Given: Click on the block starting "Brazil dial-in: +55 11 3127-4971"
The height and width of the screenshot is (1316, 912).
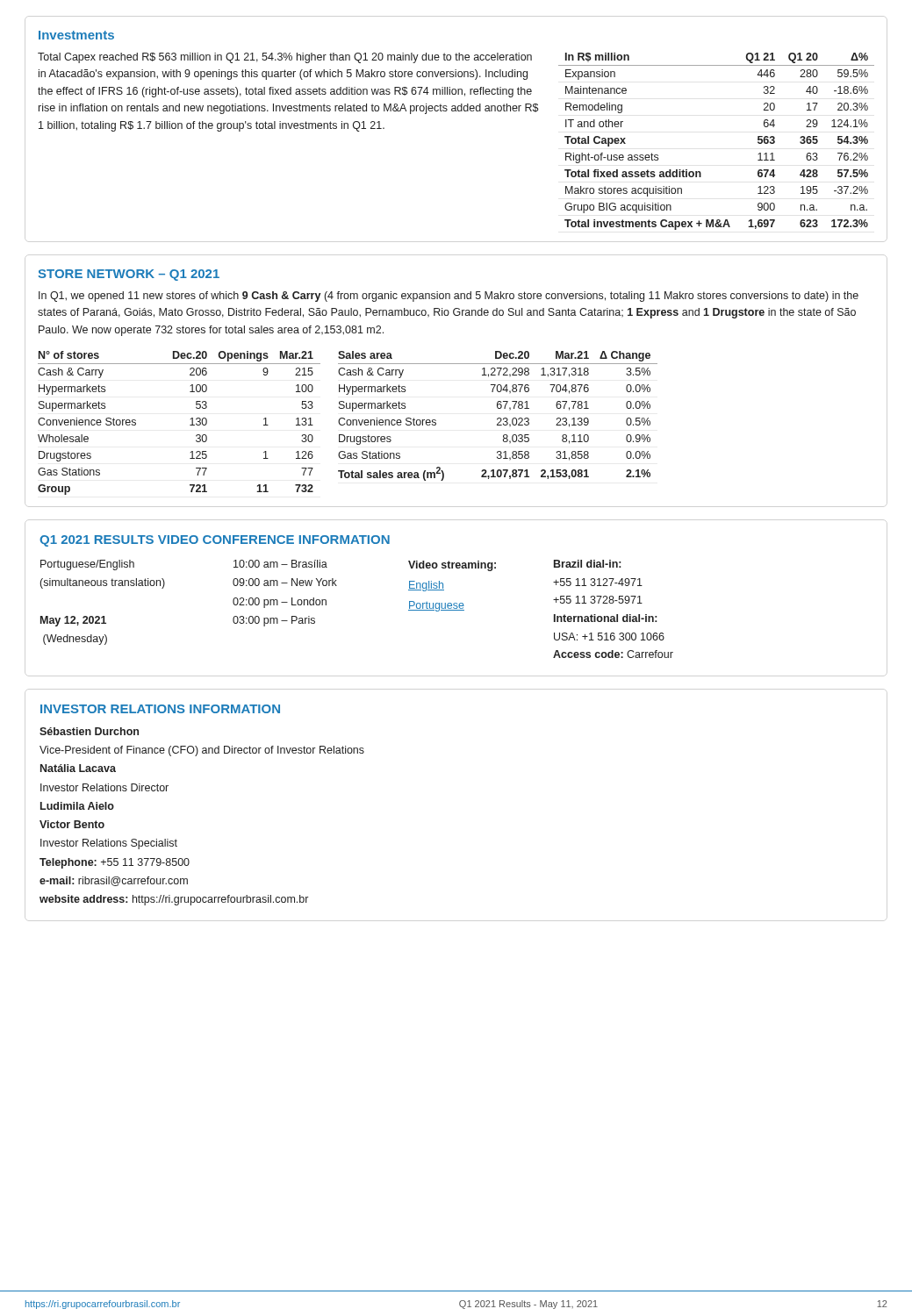Looking at the screenshot, I should pyautogui.click(x=613, y=610).
